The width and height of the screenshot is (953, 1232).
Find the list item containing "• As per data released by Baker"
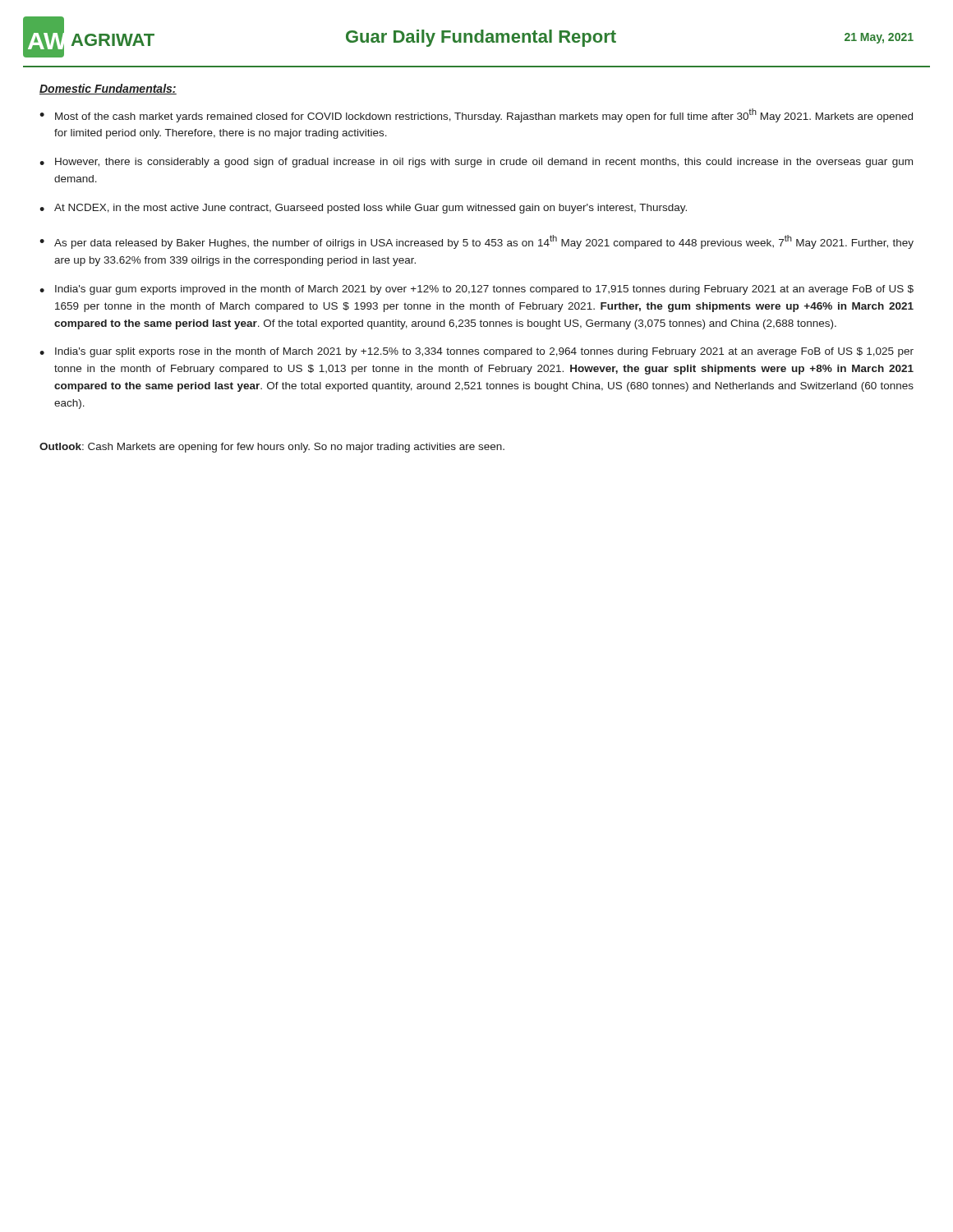(476, 251)
